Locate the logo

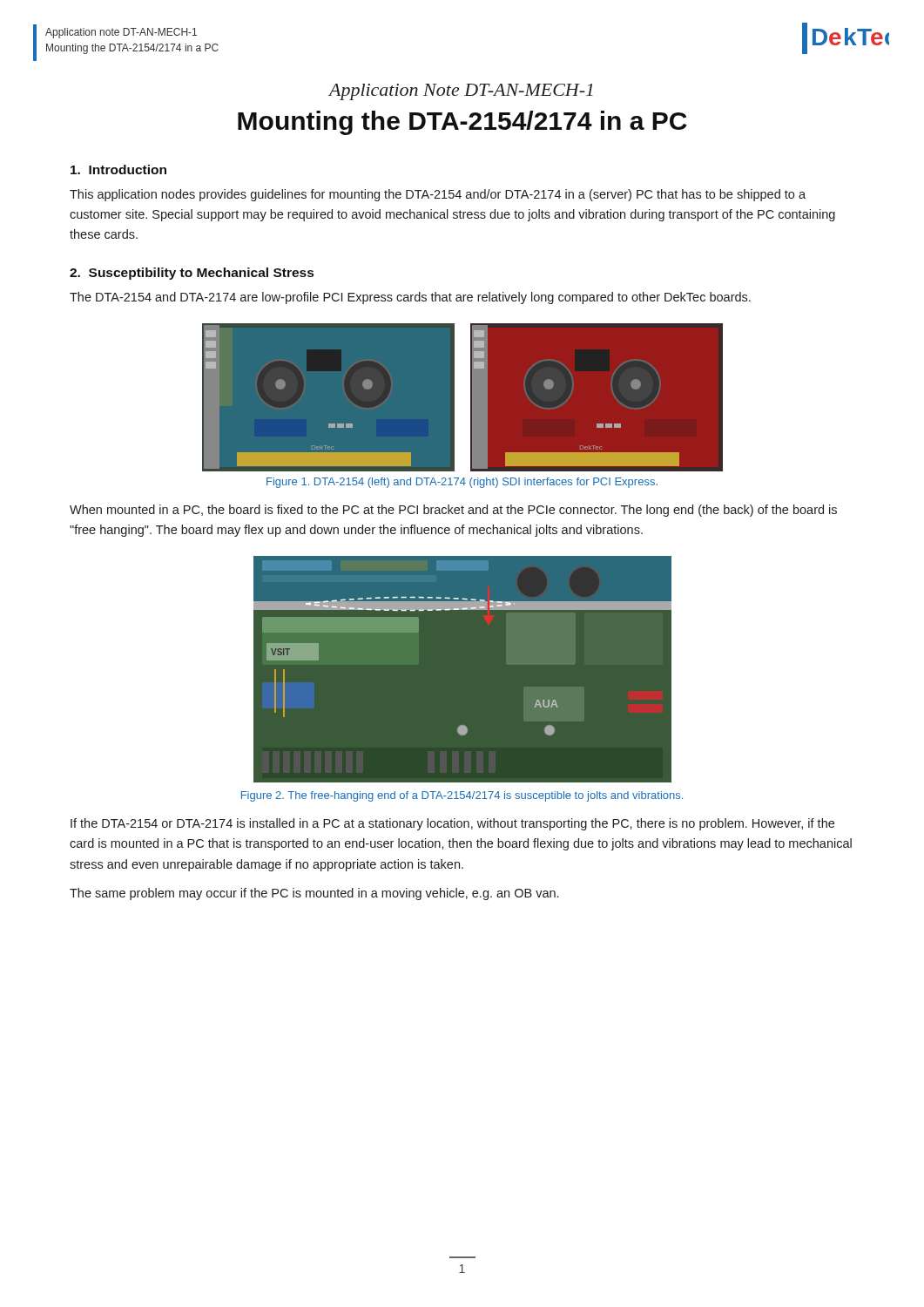846,40
